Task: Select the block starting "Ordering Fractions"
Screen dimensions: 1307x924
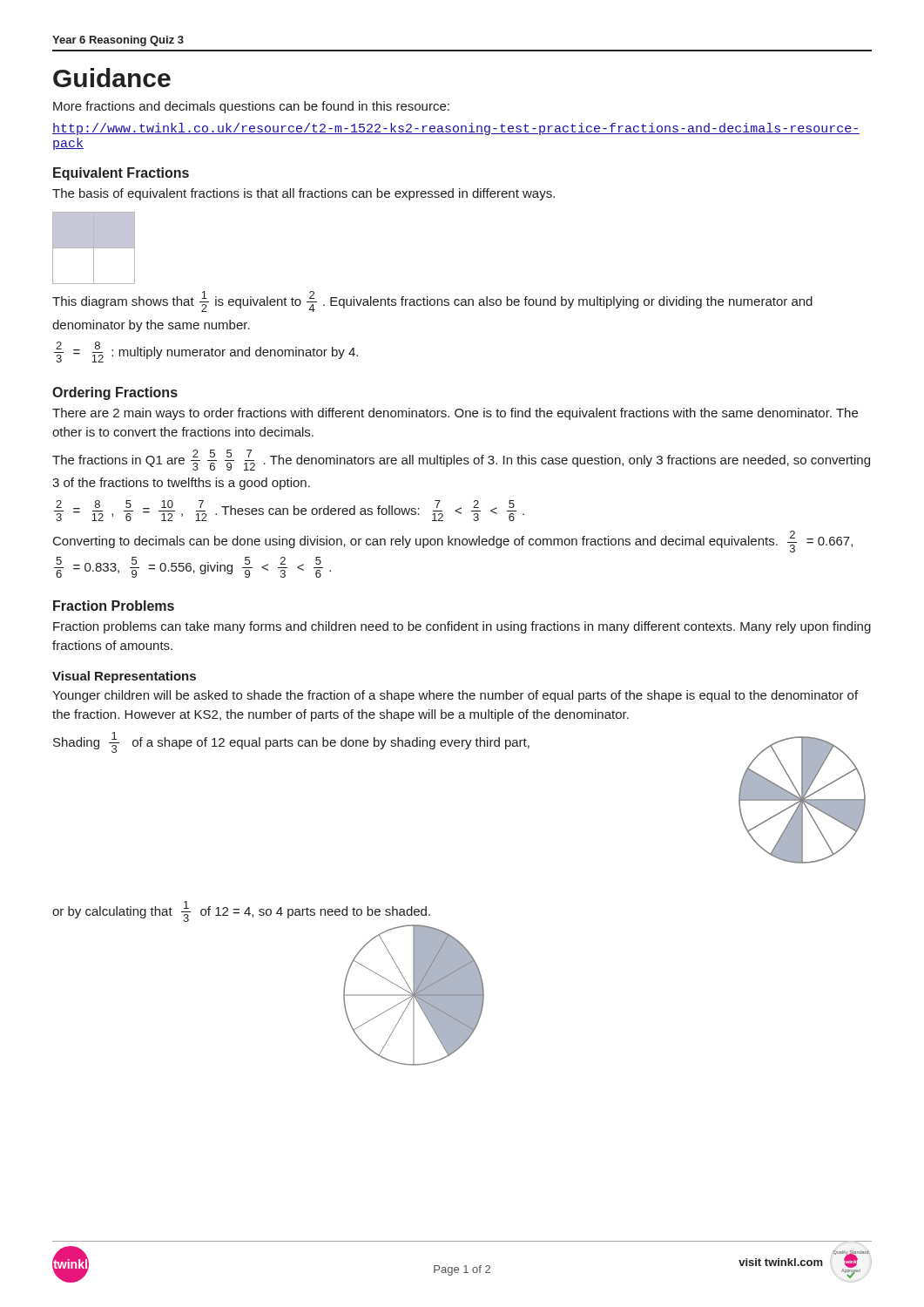Action: [x=115, y=393]
